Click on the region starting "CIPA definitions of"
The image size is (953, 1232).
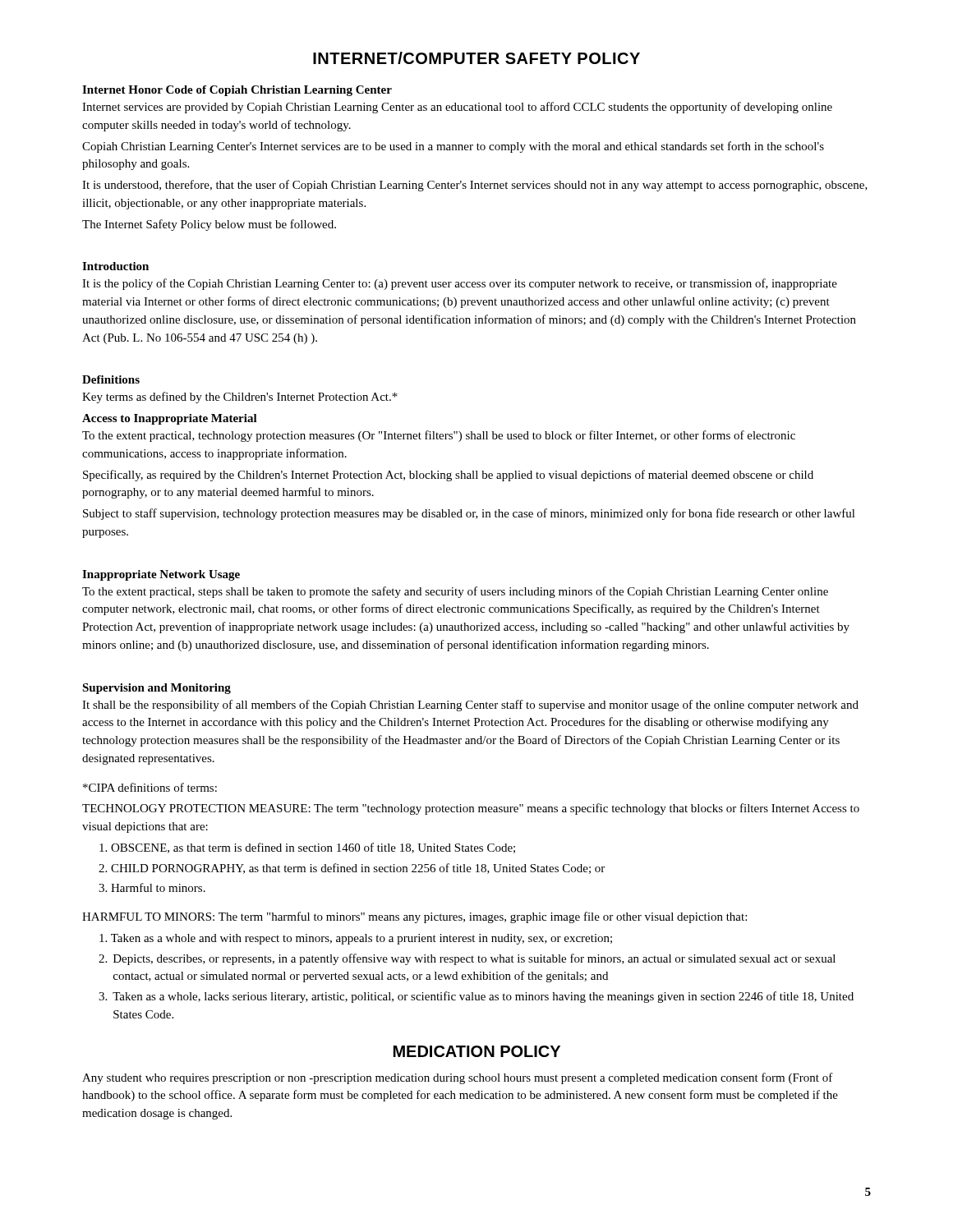tap(150, 787)
